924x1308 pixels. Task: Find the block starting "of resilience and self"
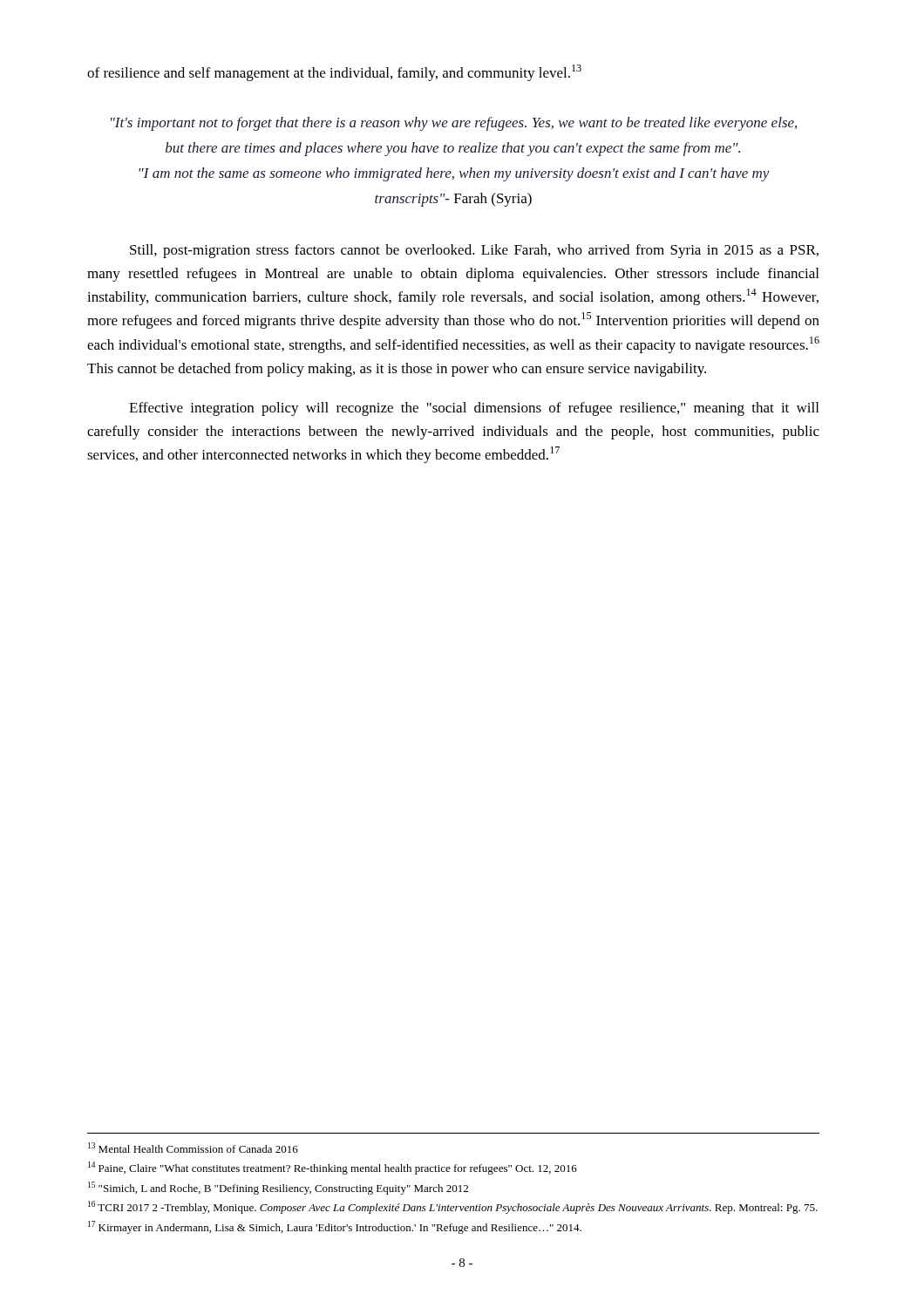coord(453,73)
